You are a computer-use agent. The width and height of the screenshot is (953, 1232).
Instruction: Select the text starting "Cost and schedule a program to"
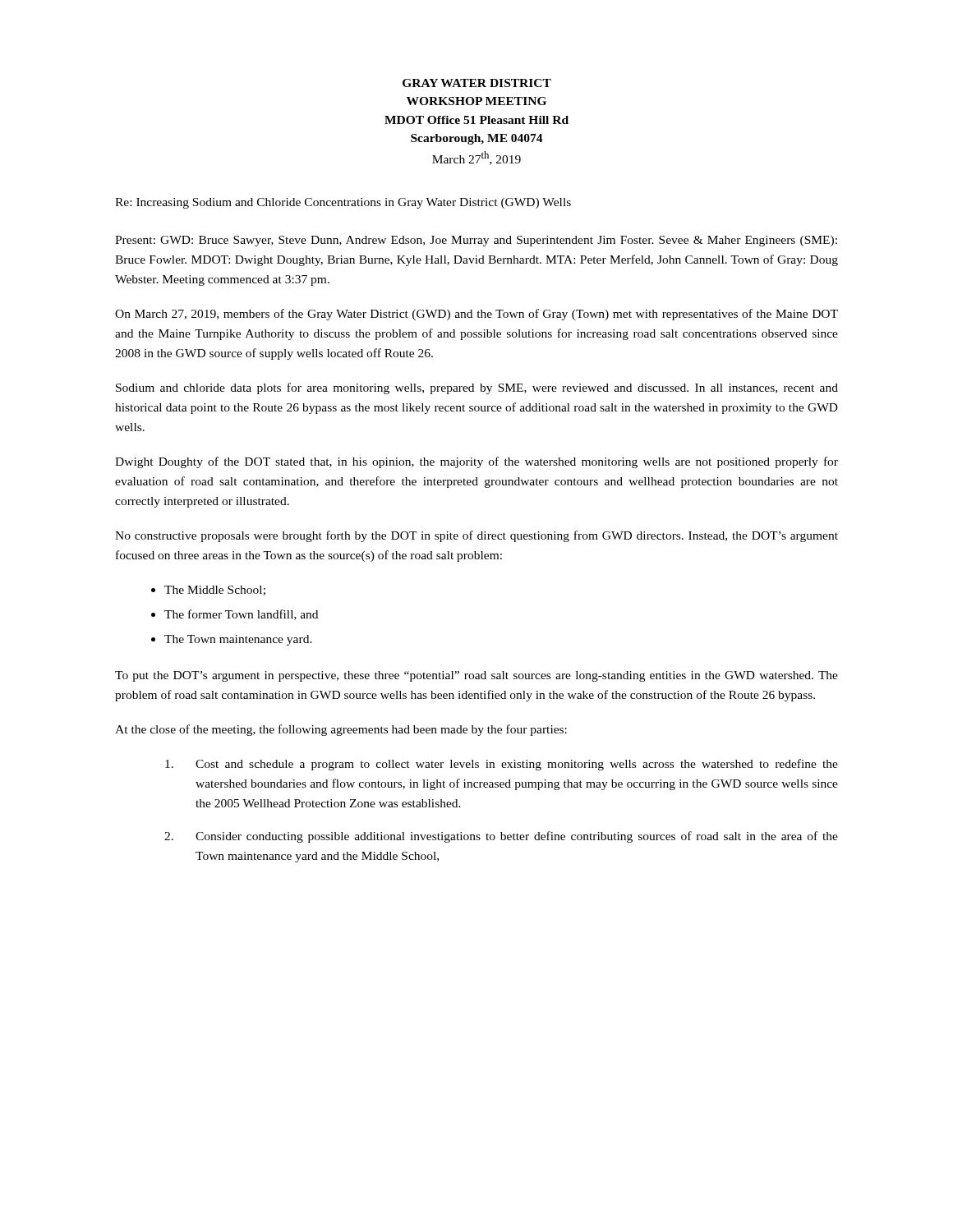click(501, 783)
